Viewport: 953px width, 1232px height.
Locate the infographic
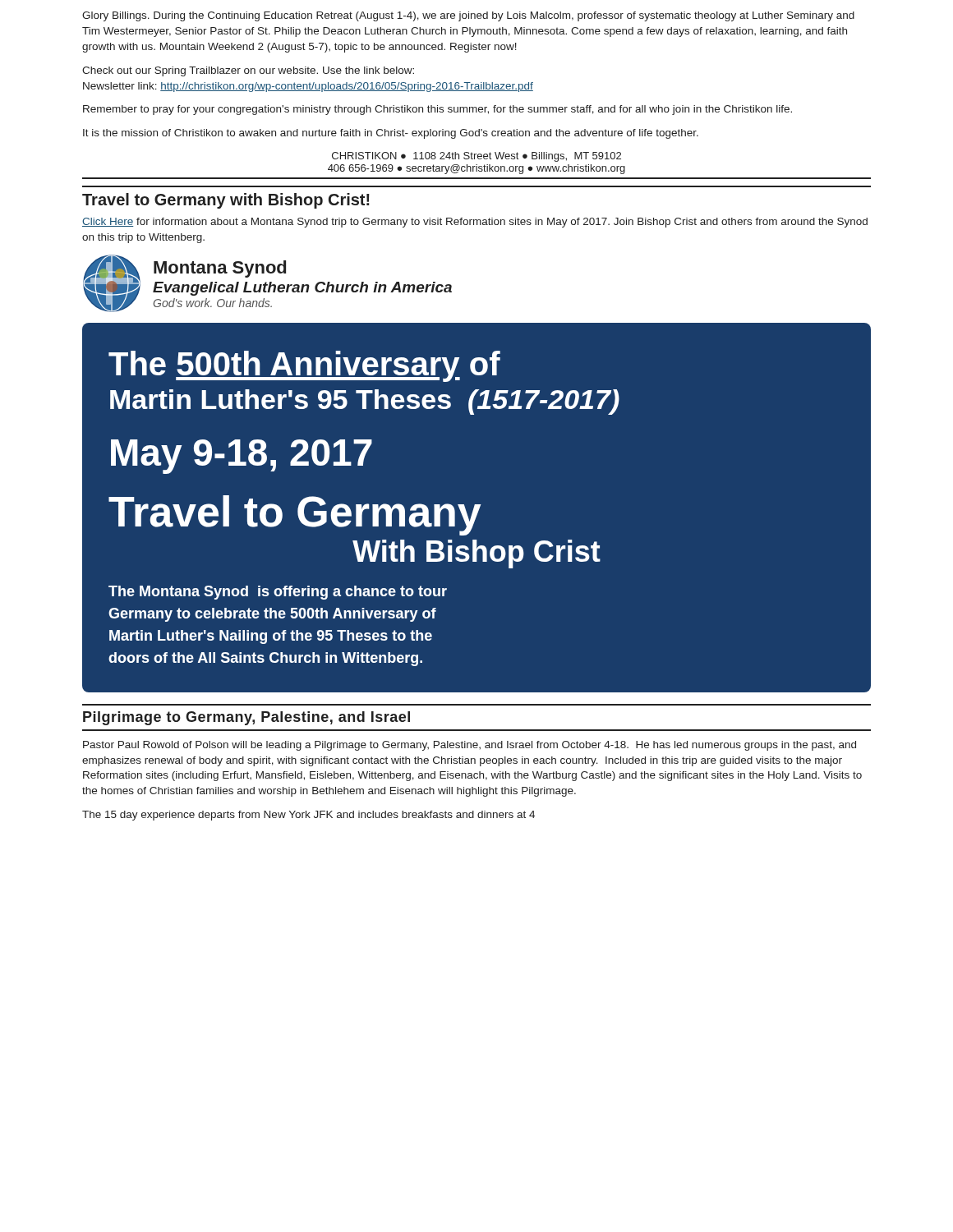(476, 507)
